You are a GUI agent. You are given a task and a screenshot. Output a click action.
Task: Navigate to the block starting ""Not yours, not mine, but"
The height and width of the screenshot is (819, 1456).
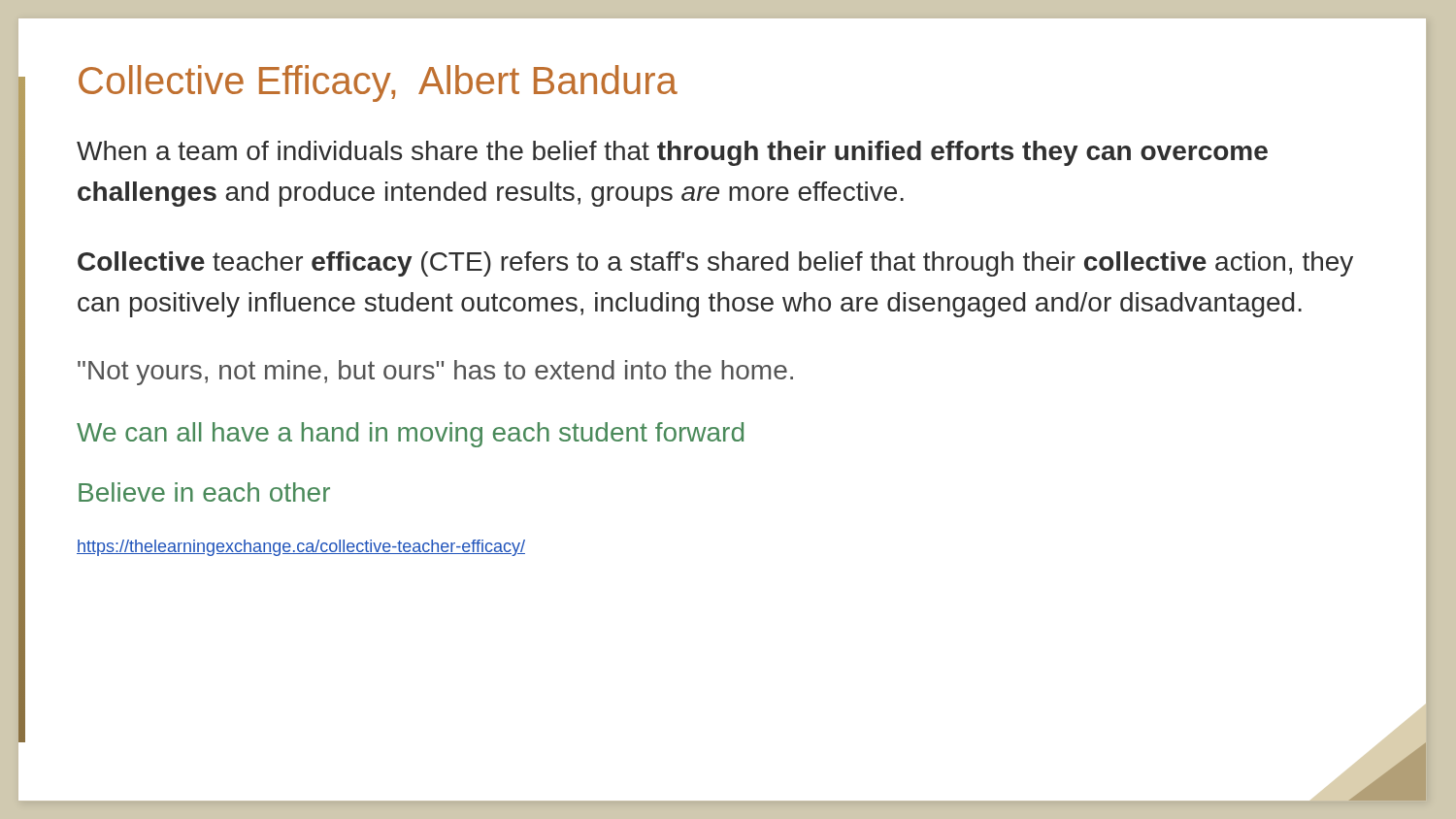click(436, 370)
